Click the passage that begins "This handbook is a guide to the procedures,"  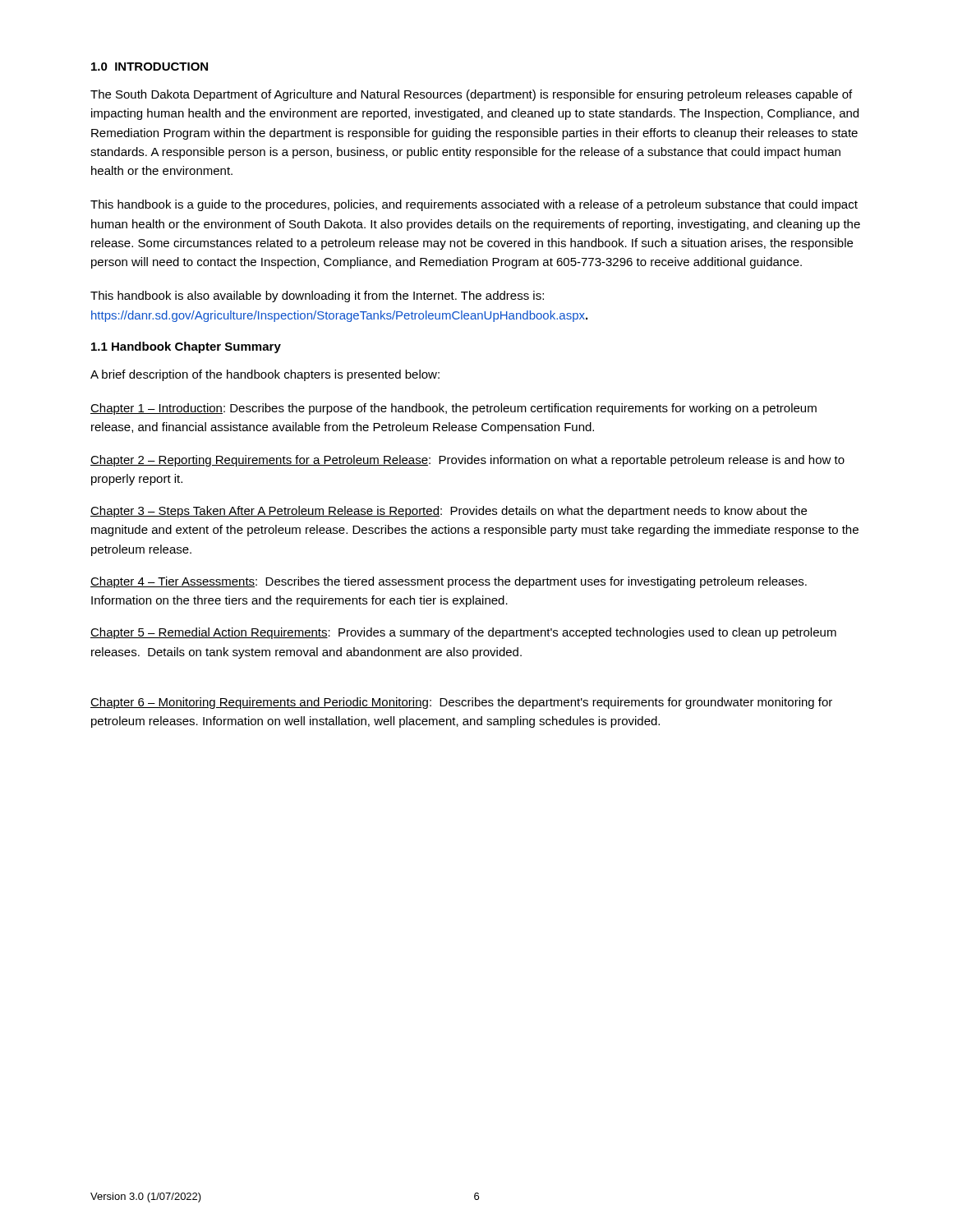coord(475,233)
